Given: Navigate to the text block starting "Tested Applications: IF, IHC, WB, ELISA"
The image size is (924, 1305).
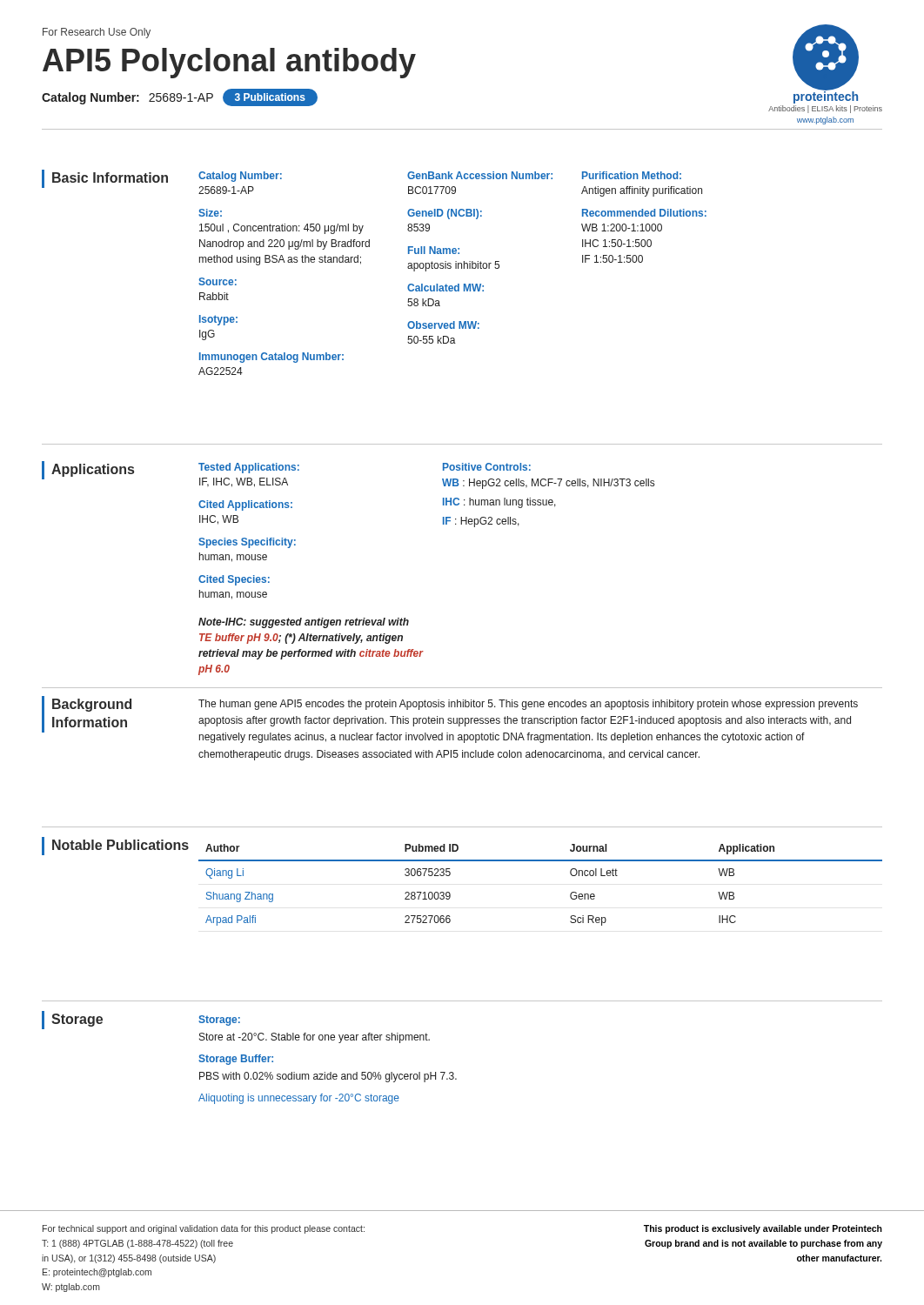Looking at the screenshot, I should pos(249,468).
